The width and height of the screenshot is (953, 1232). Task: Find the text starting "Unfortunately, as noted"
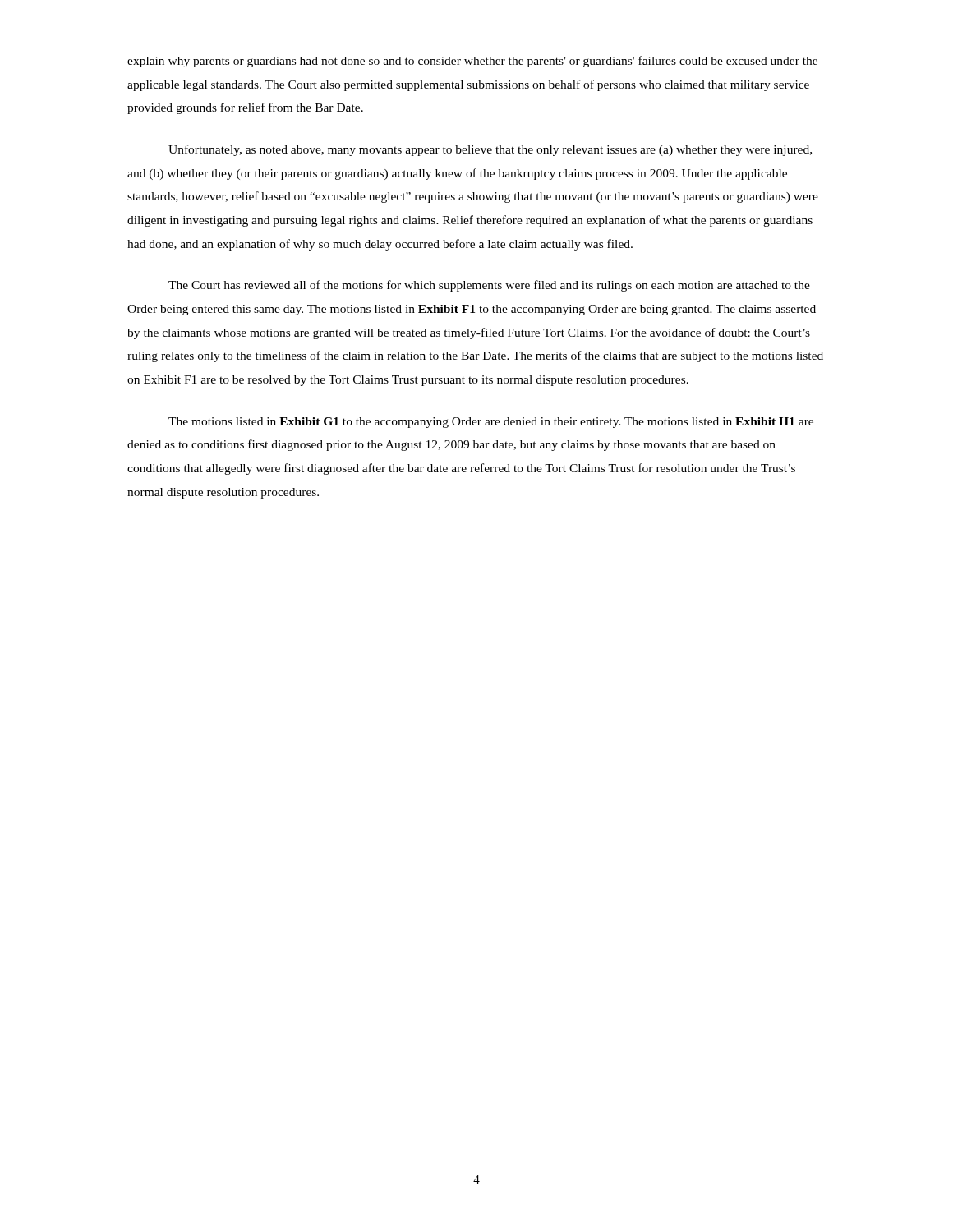pos(473,196)
